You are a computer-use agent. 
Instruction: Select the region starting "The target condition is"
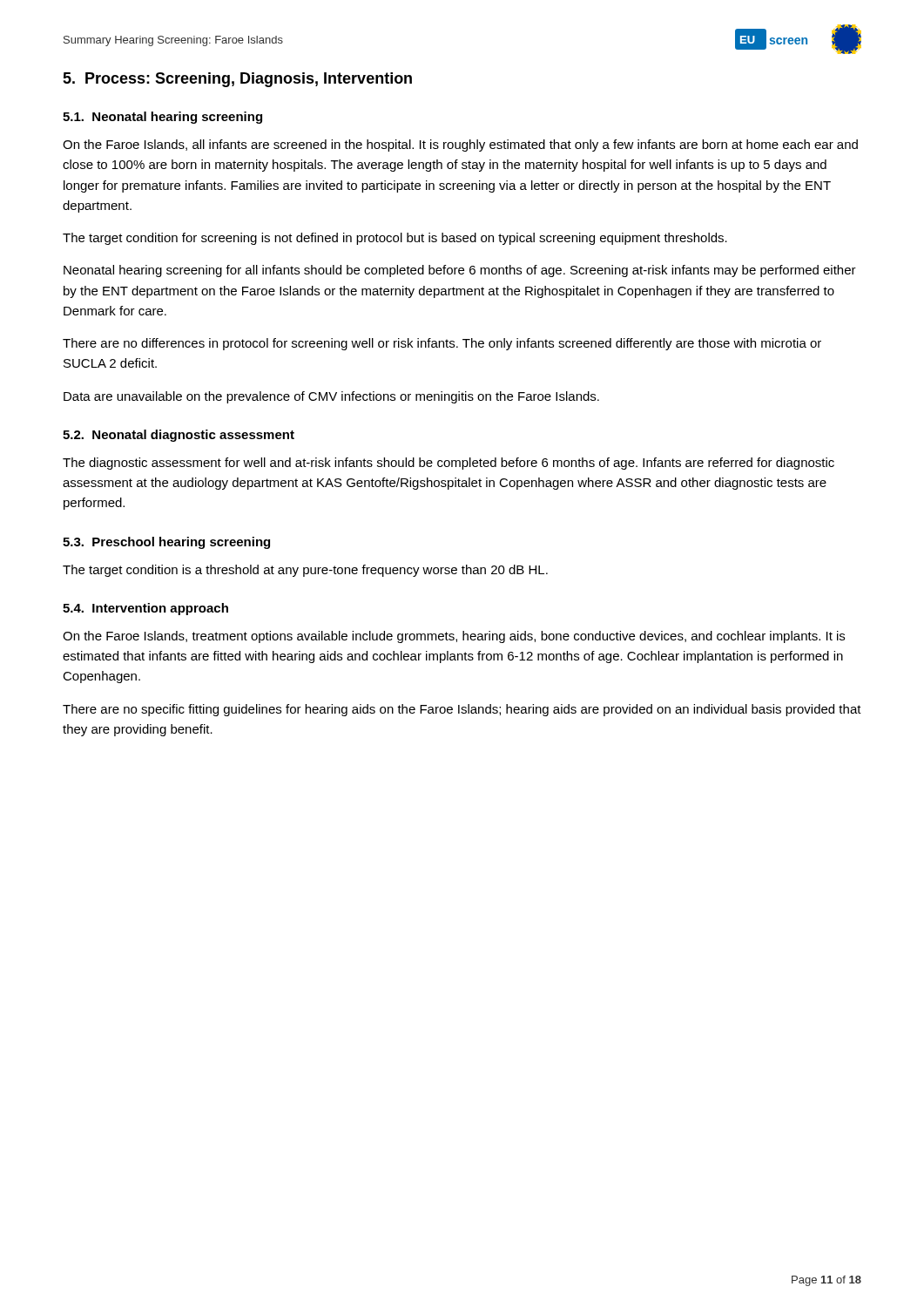pos(306,569)
